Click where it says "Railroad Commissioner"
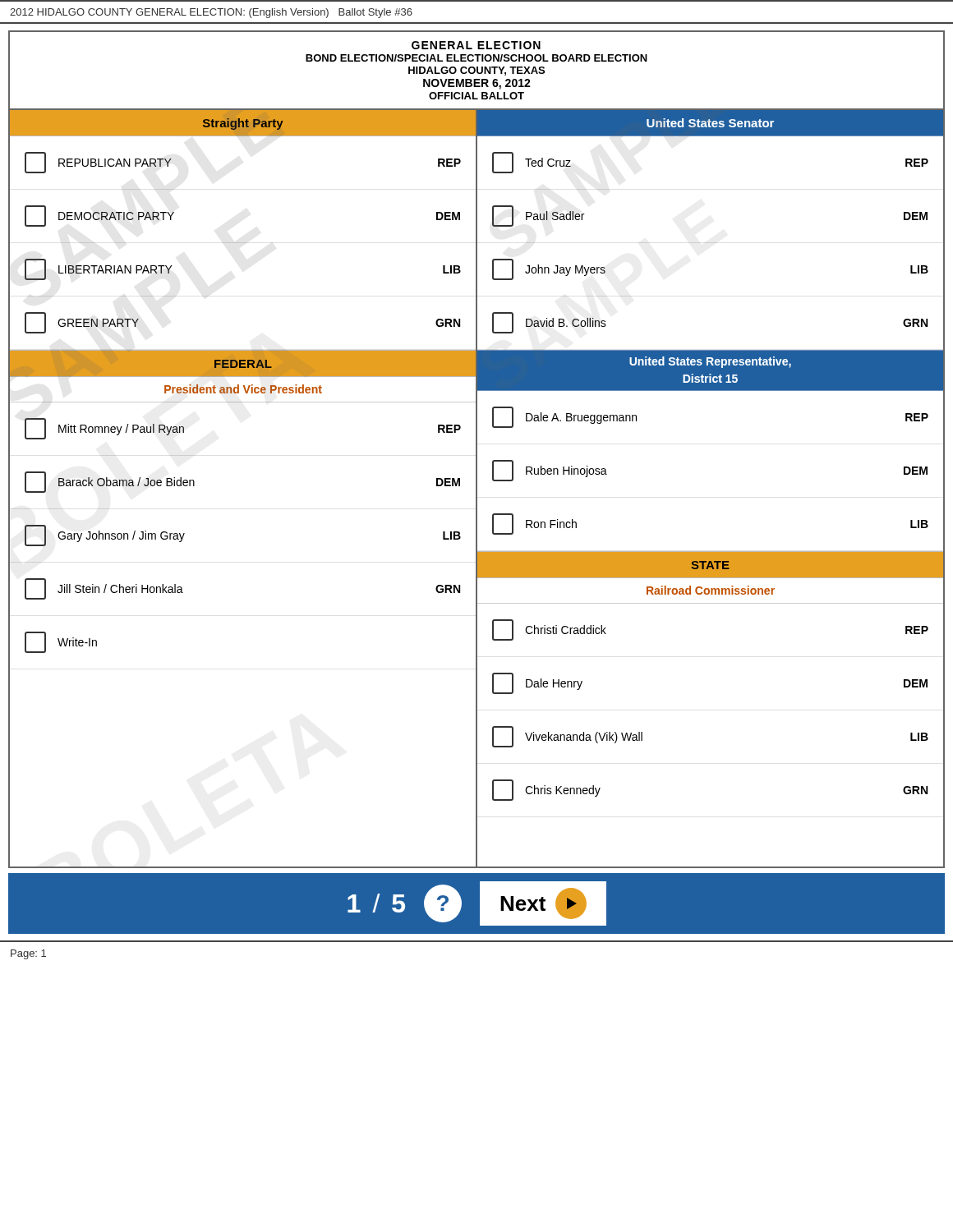953x1232 pixels. pyautogui.click(x=710, y=591)
